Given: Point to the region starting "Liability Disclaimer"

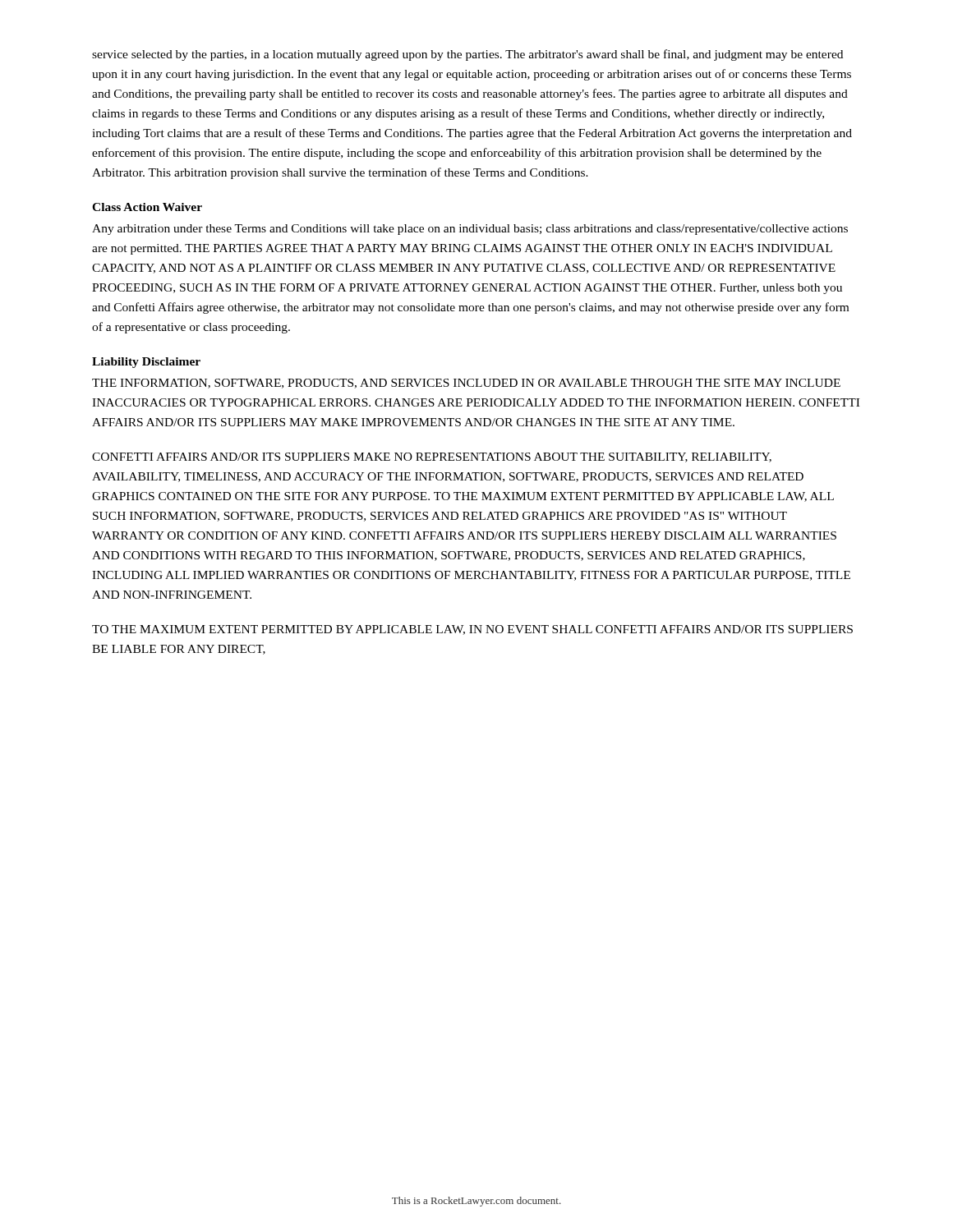Looking at the screenshot, I should pos(146,361).
